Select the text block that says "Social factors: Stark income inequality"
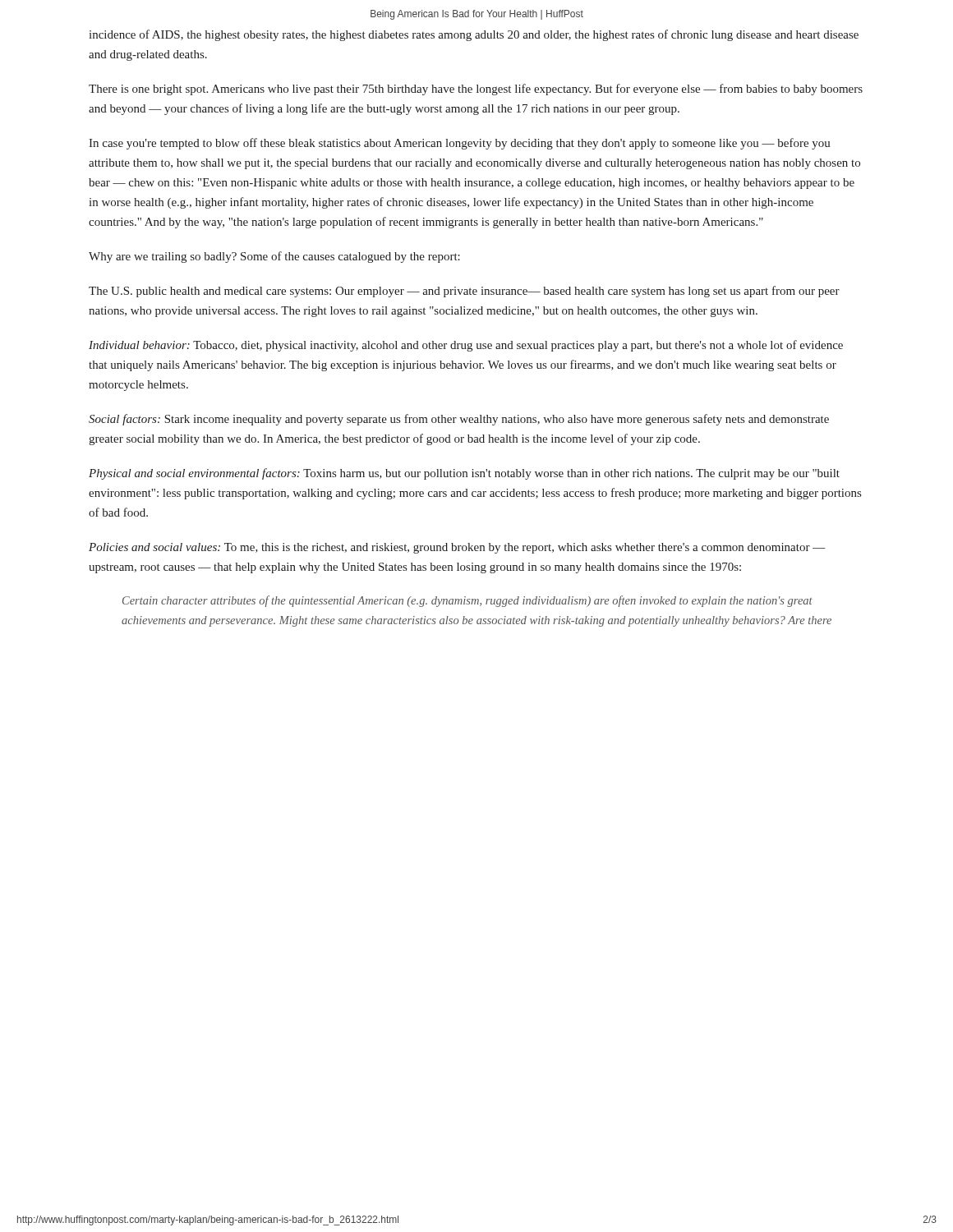Image resolution: width=953 pixels, height=1232 pixels. [459, 429]
